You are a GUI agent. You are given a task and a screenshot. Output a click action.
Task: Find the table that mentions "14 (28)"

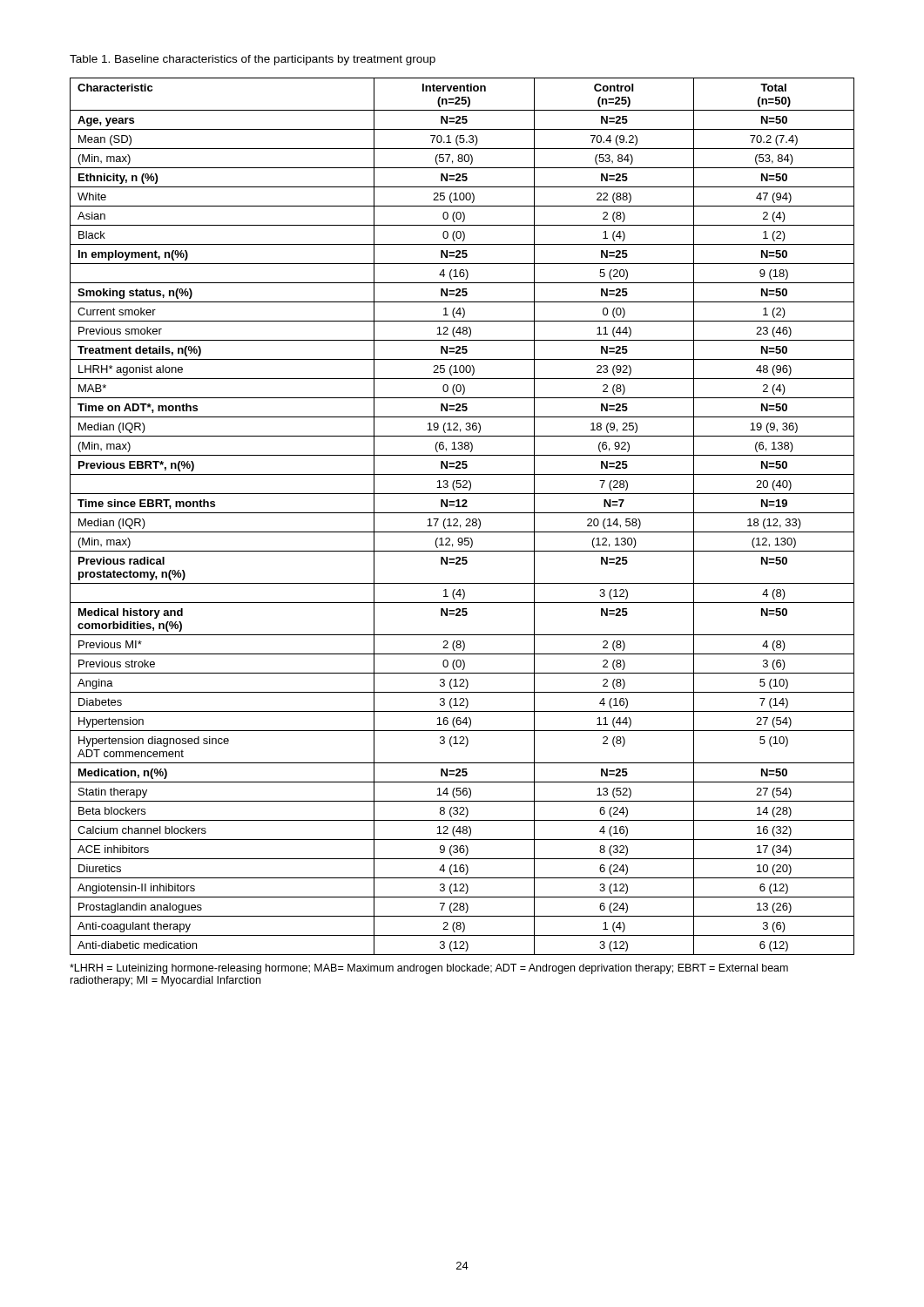coord(462,516)
